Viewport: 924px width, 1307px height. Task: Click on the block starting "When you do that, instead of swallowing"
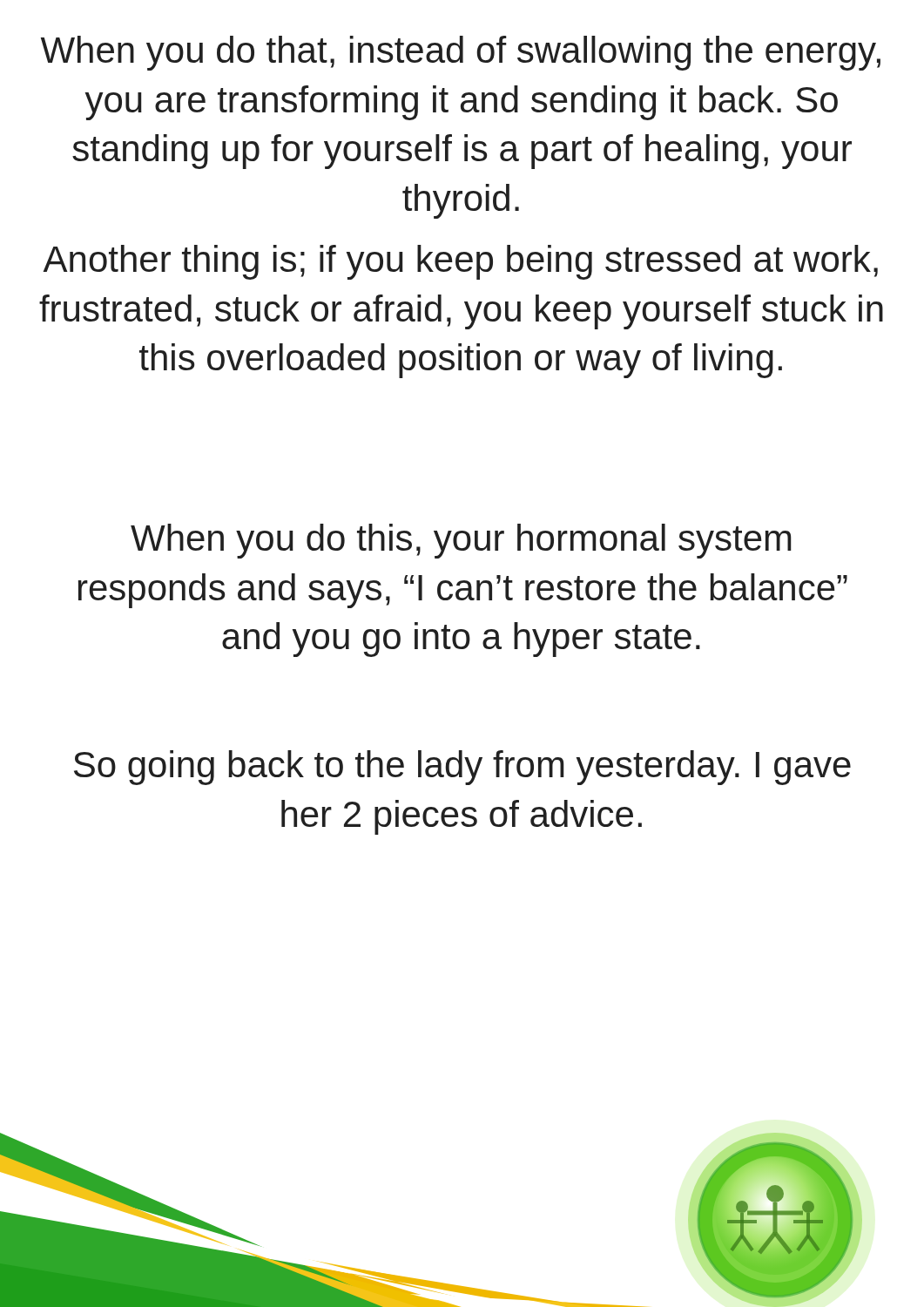462,124
